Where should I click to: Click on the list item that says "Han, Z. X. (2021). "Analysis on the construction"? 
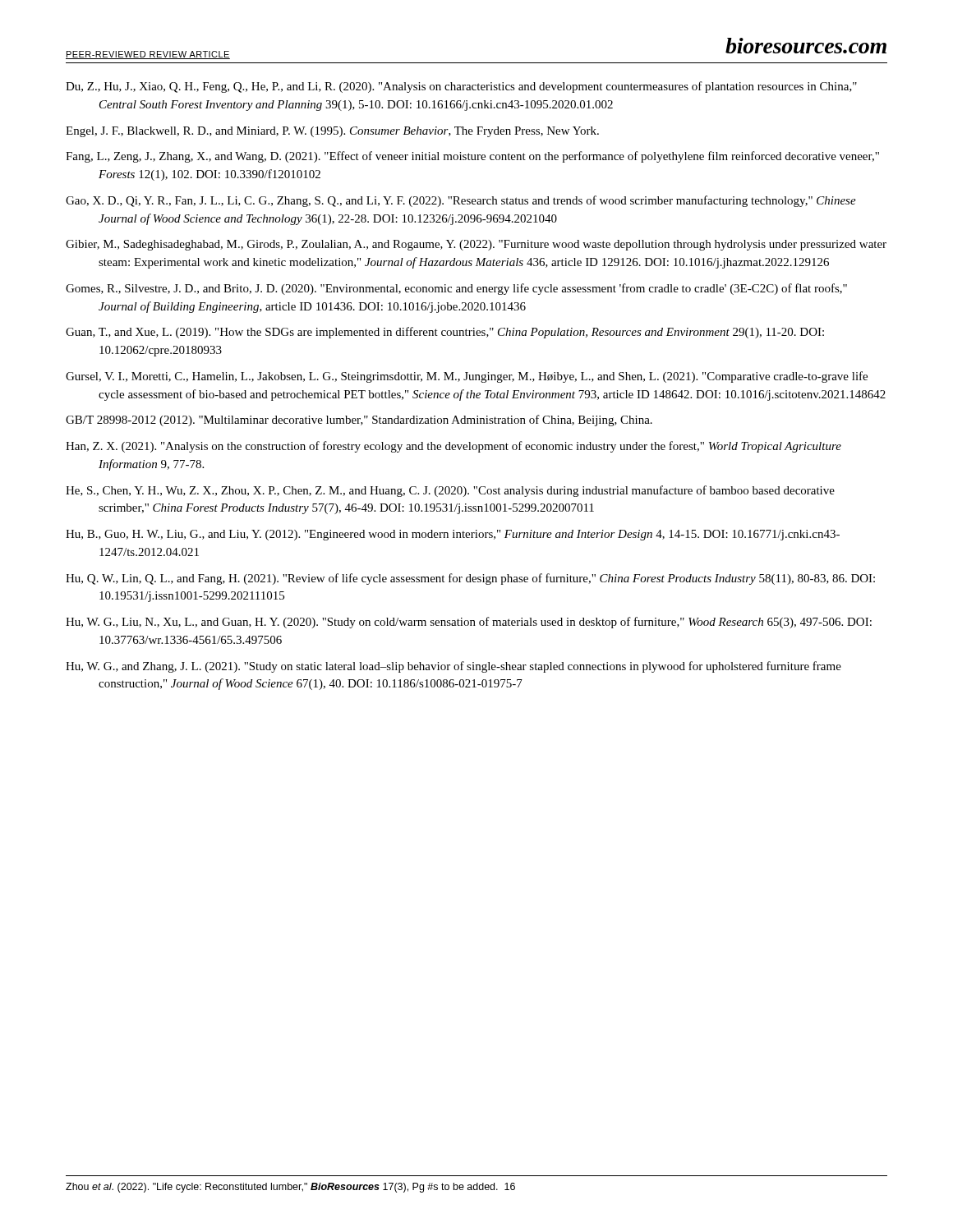453,455
